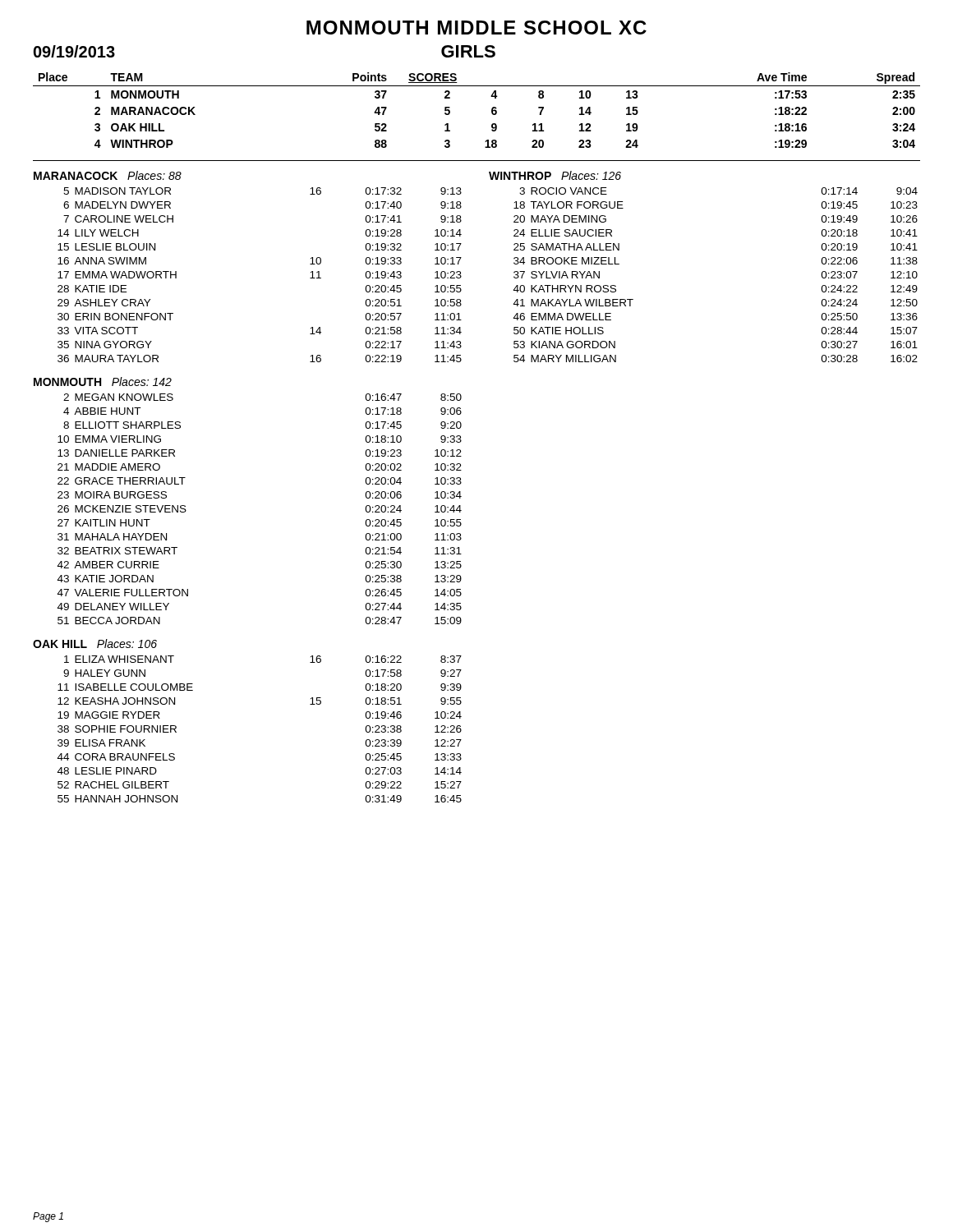Find the element starting "MONMOUTH MIDDLE SCHOOL XC"
The height and width of the screenshot is (1232, 953).
(476, 27)
